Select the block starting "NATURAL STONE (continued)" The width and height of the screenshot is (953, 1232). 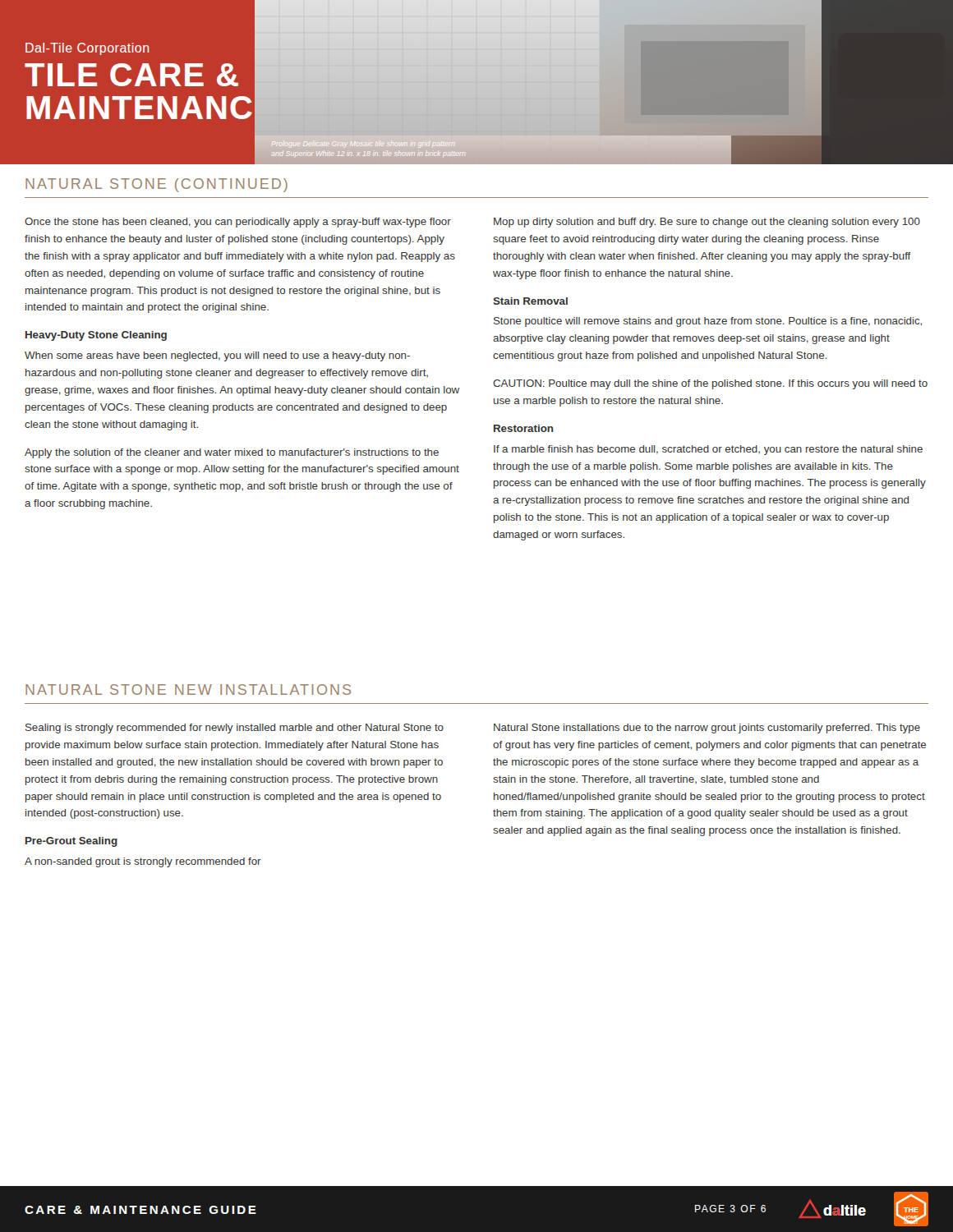click(x=157, y=184)
